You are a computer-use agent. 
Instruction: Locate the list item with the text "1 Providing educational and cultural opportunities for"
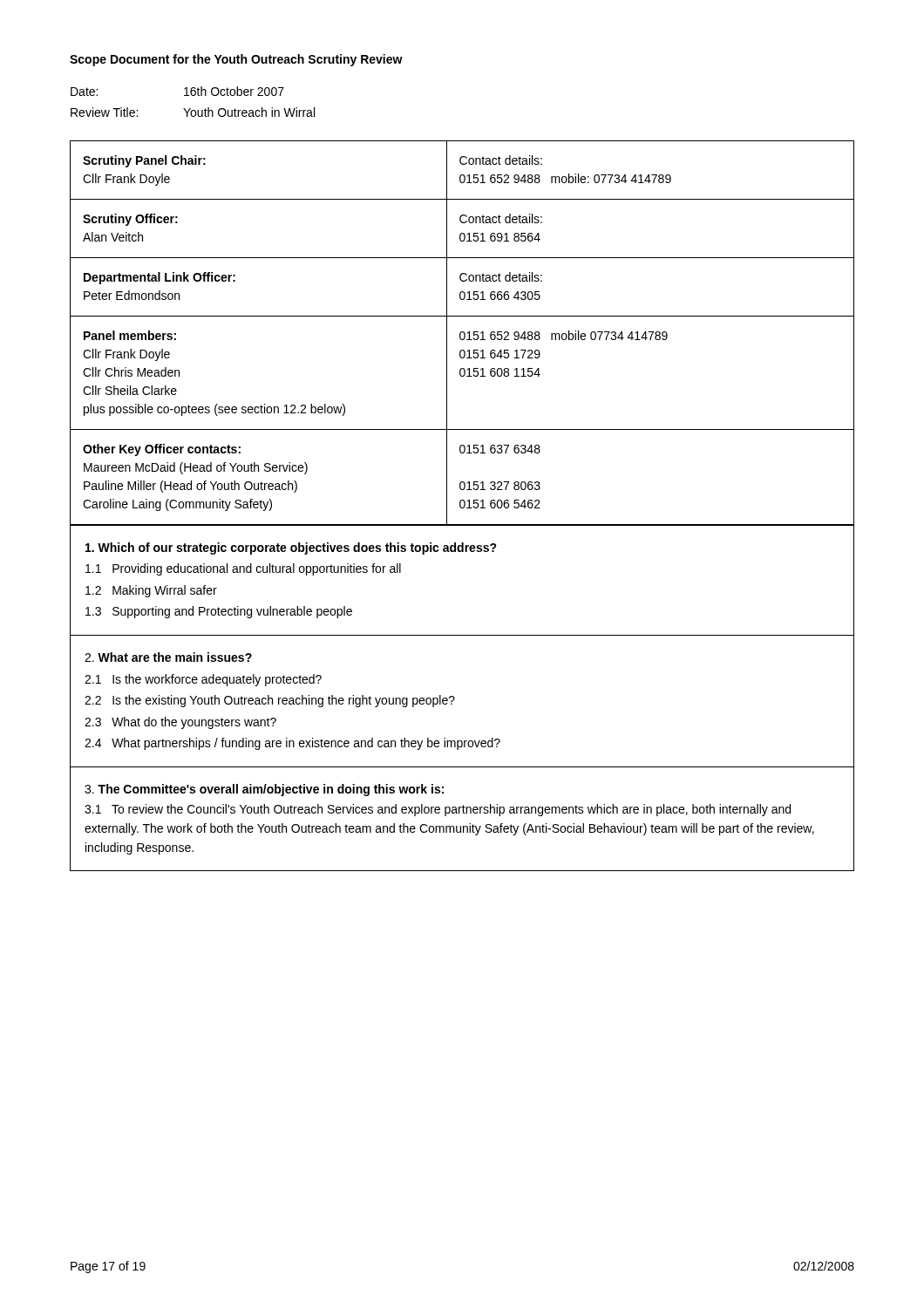[243, 569]
